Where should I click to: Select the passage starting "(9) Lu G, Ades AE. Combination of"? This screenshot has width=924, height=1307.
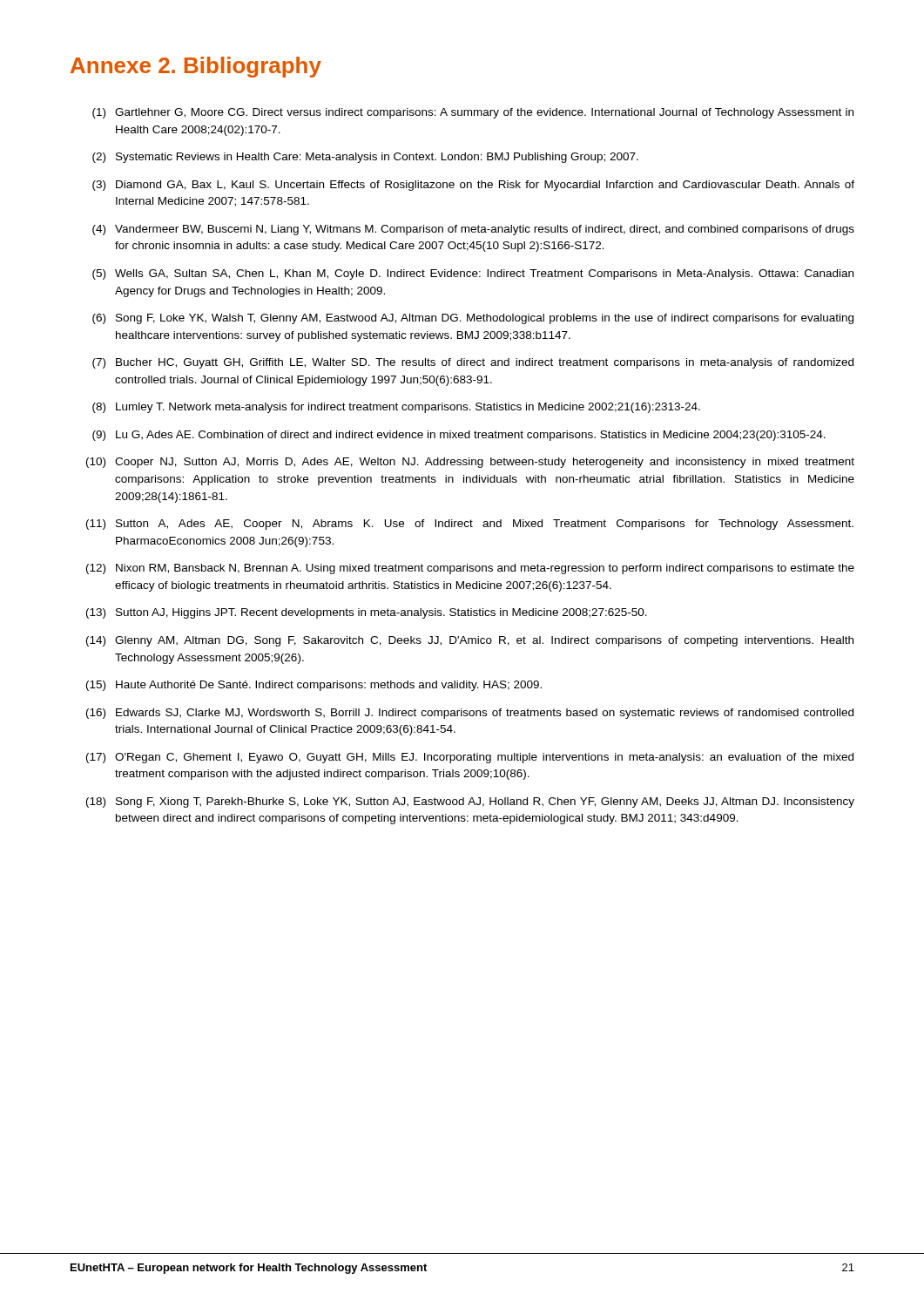pyautogui.click(x=462, y=435)
